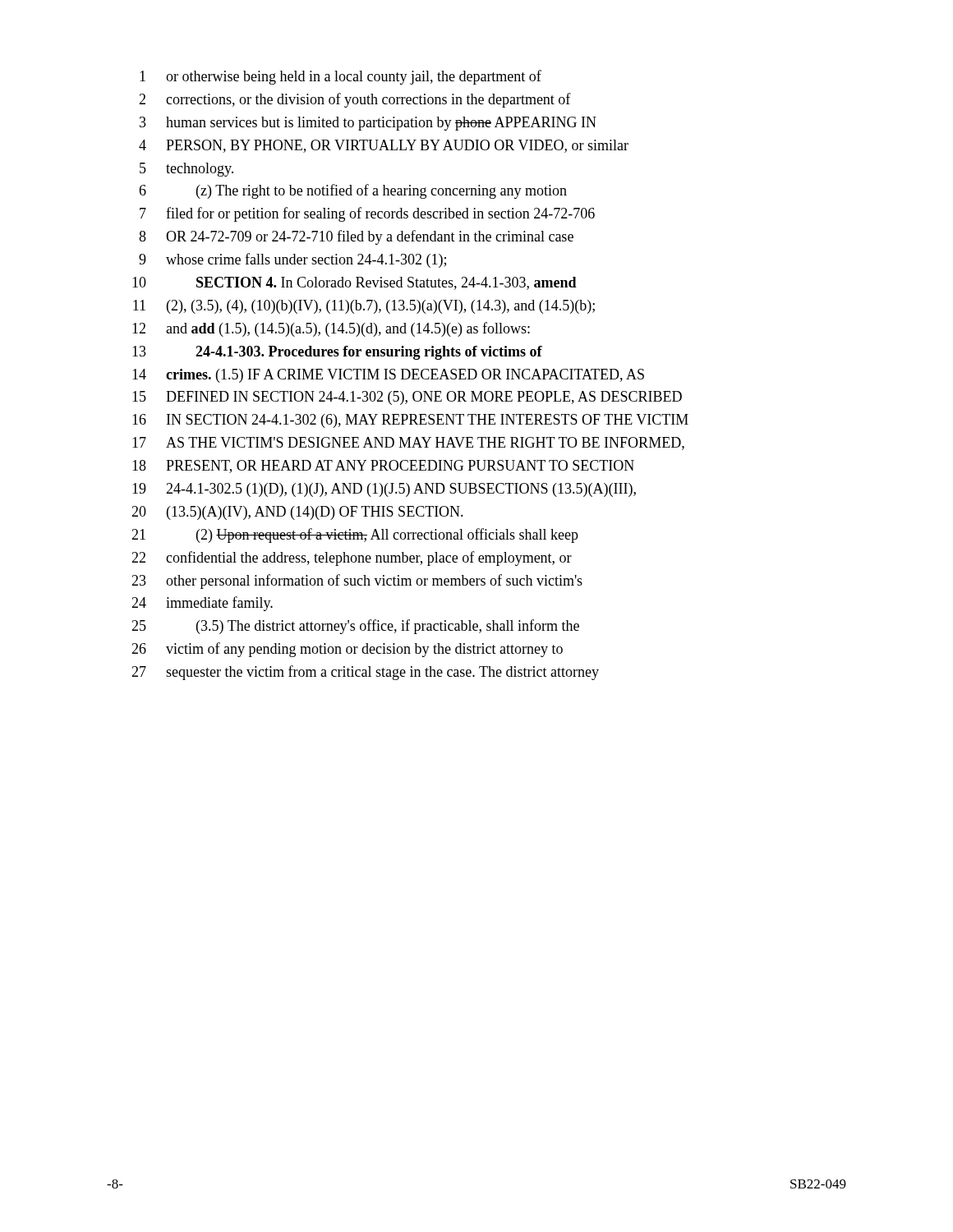The image size is (953, 1232).
Task: Find the region starting "7 filed for or"
Action: coord(476,215)
